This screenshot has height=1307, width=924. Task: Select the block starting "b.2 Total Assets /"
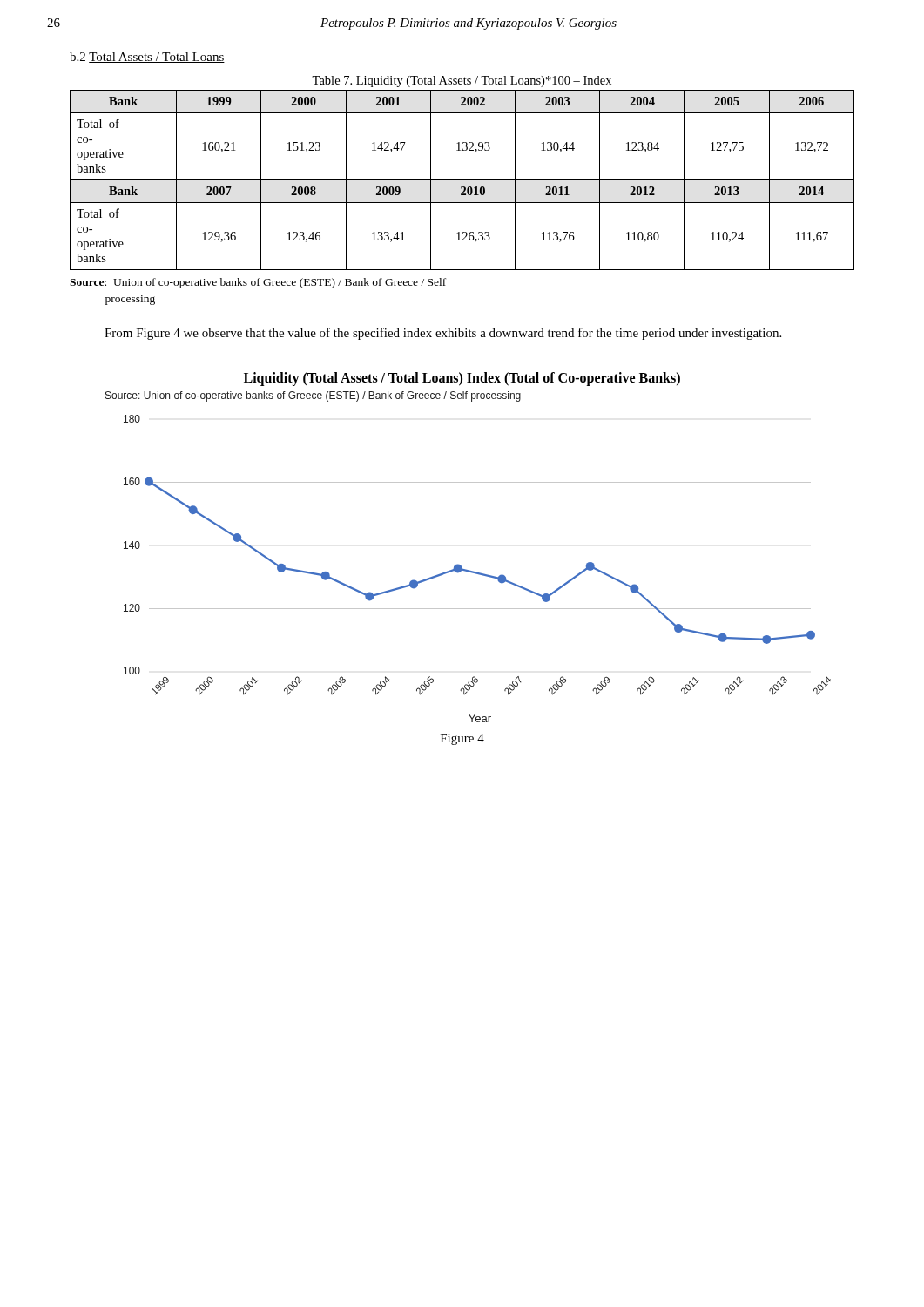click(x=147, y=57)
